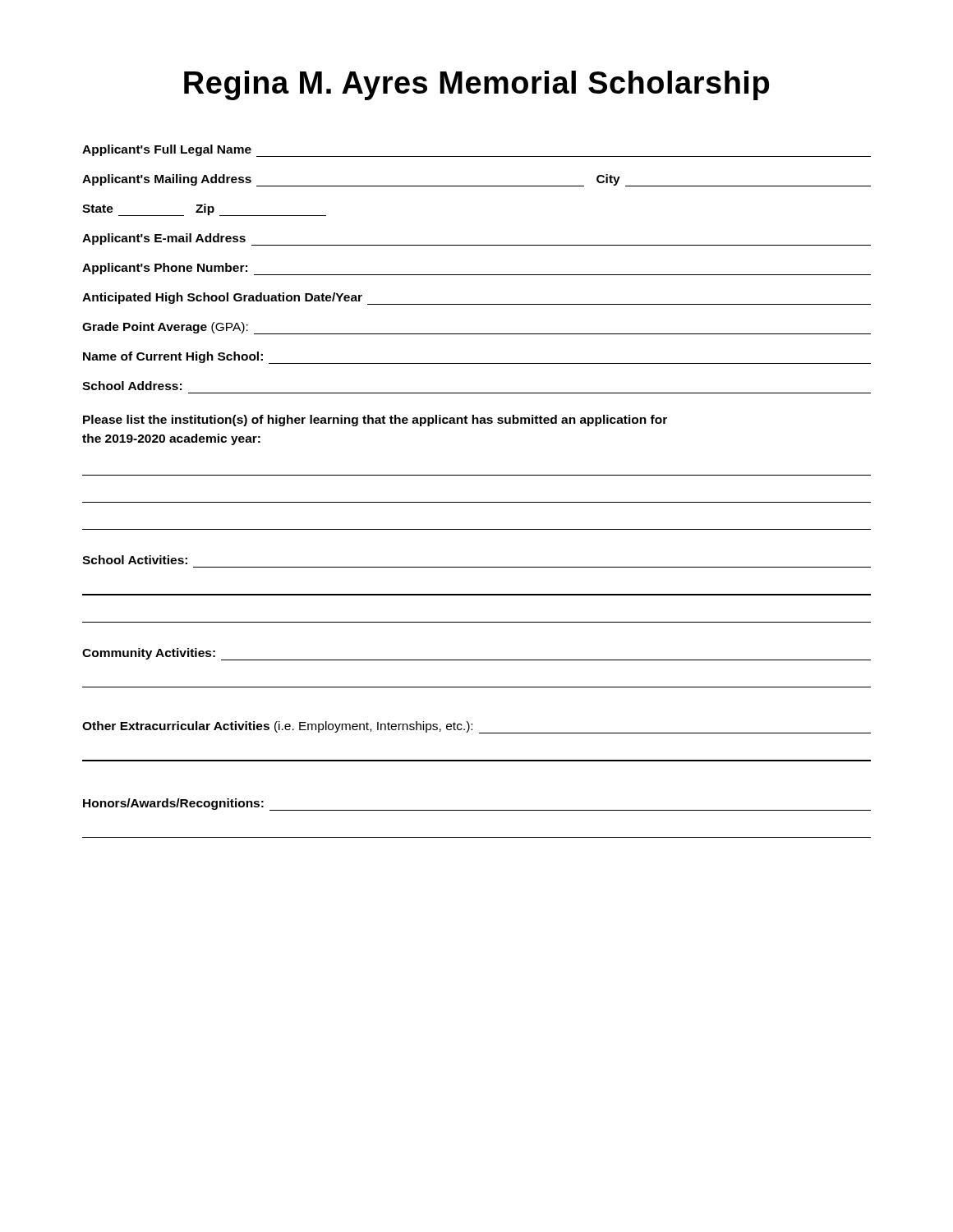Find "Grade Point Average (GPA):" on this page
The image size is (953, 1232).
(x=476, y=327)
